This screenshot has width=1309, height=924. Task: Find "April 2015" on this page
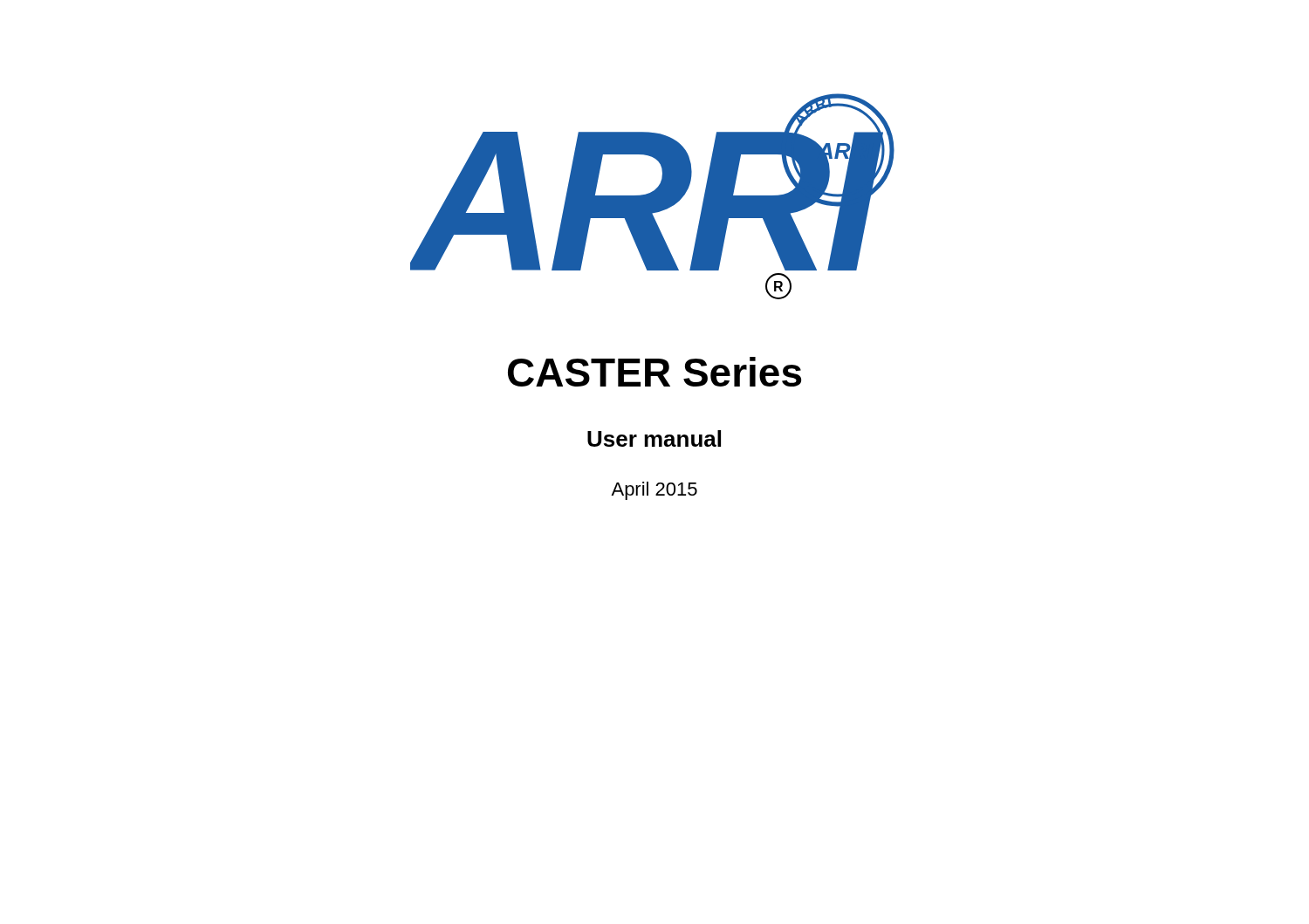point(654,489)
